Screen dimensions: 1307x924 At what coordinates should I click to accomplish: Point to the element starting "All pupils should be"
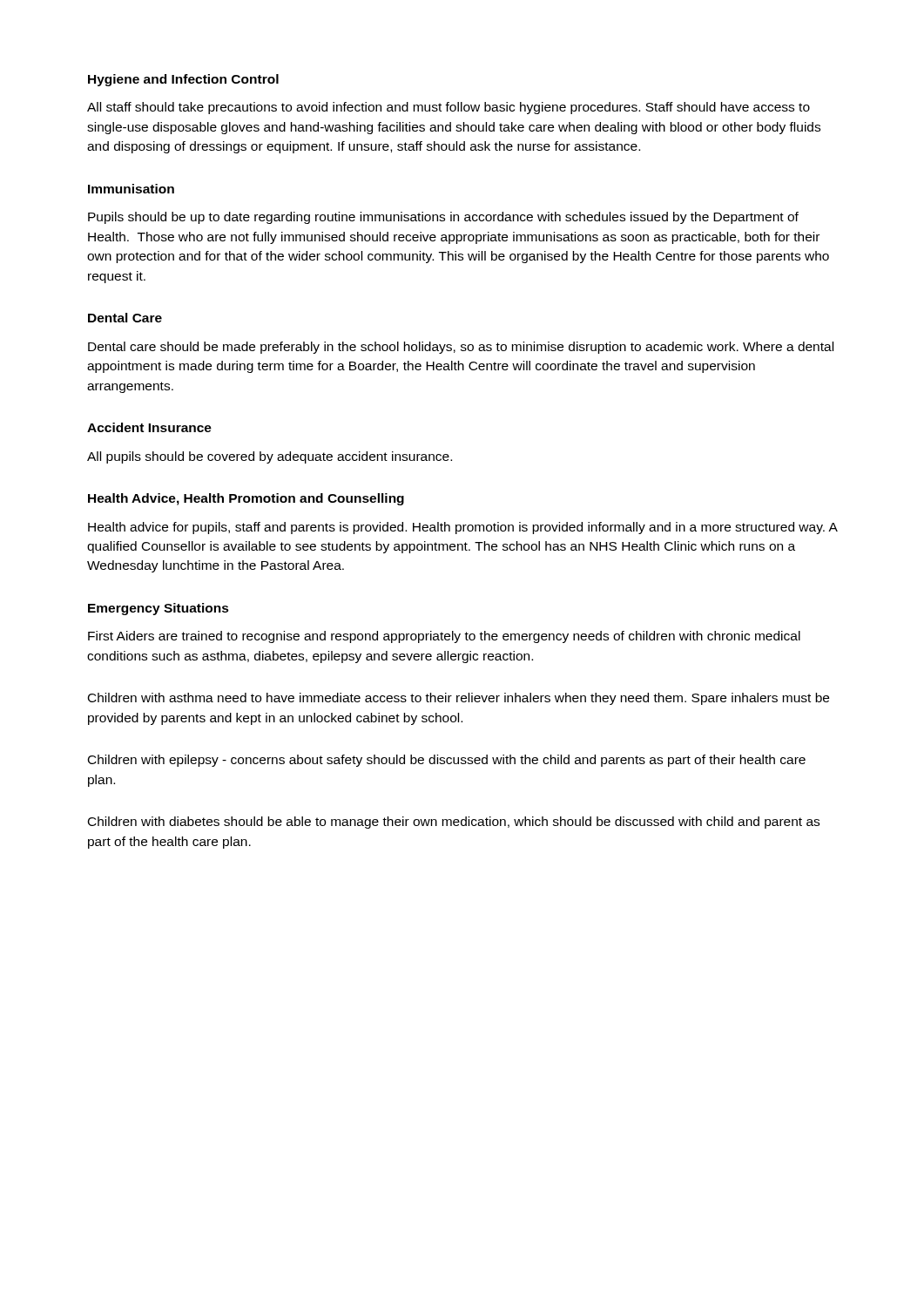tap(270, 456)
